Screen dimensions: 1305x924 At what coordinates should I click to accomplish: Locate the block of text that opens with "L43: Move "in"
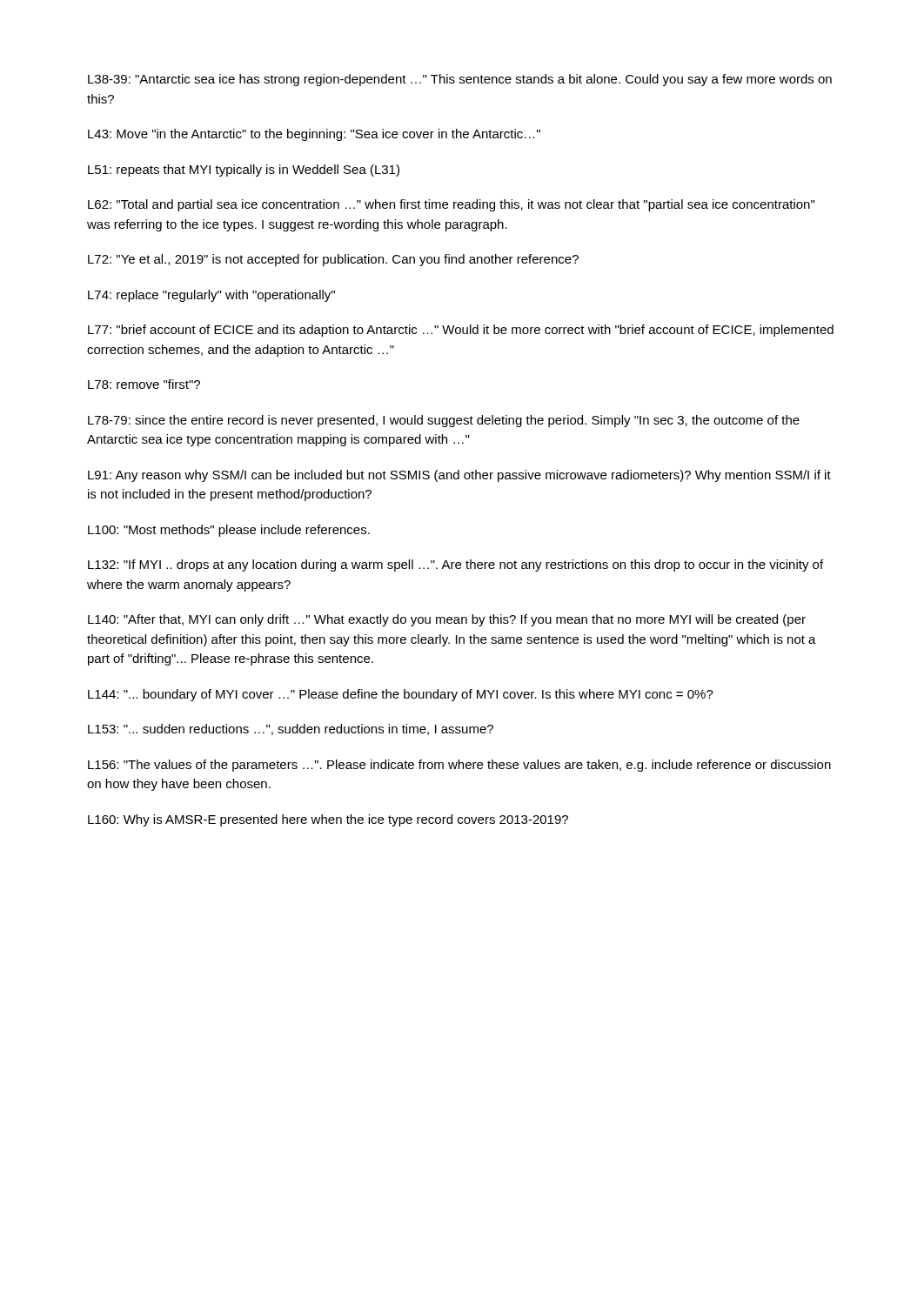314,134
